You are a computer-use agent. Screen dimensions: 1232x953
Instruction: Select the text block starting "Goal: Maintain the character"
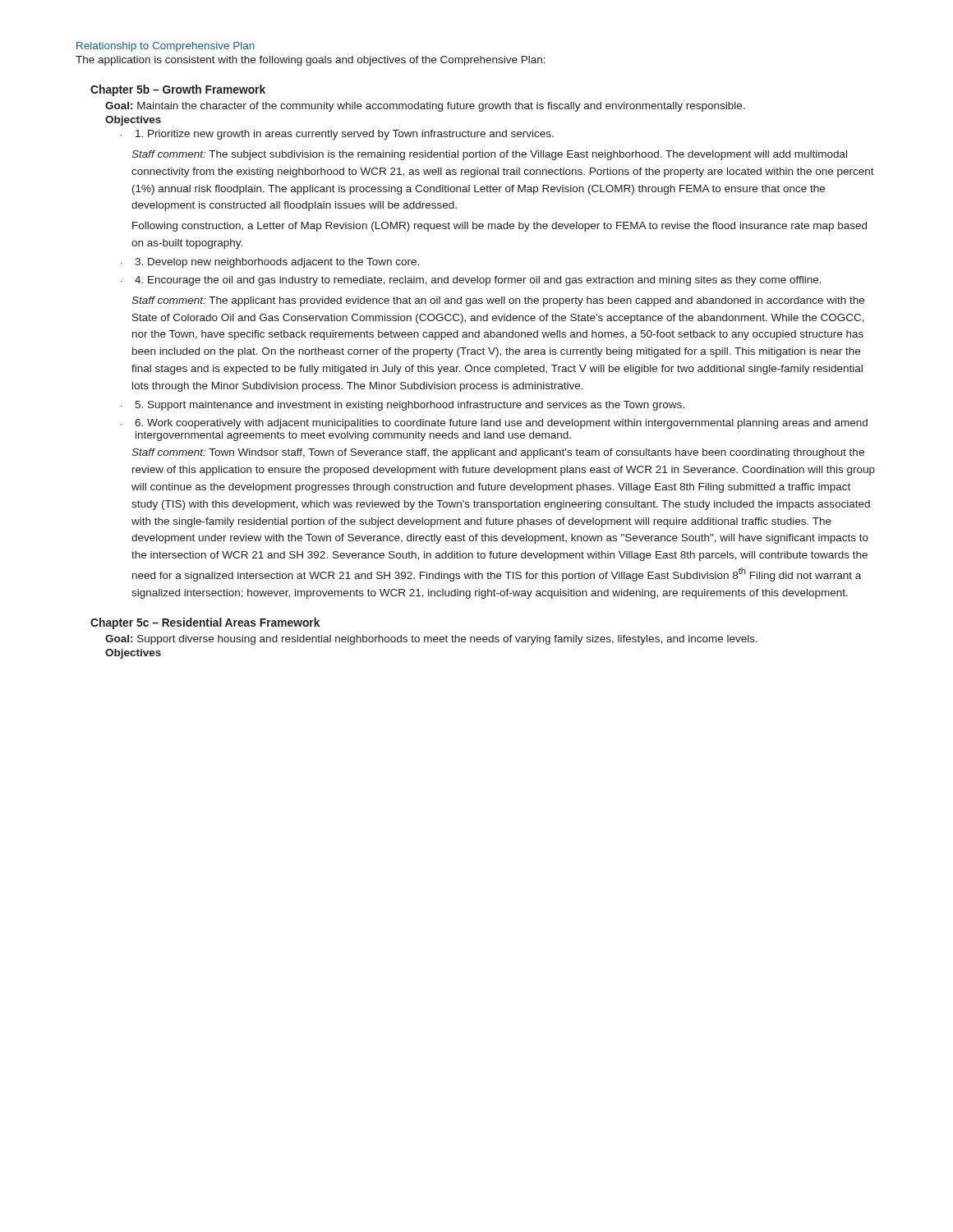pos(425,106)
